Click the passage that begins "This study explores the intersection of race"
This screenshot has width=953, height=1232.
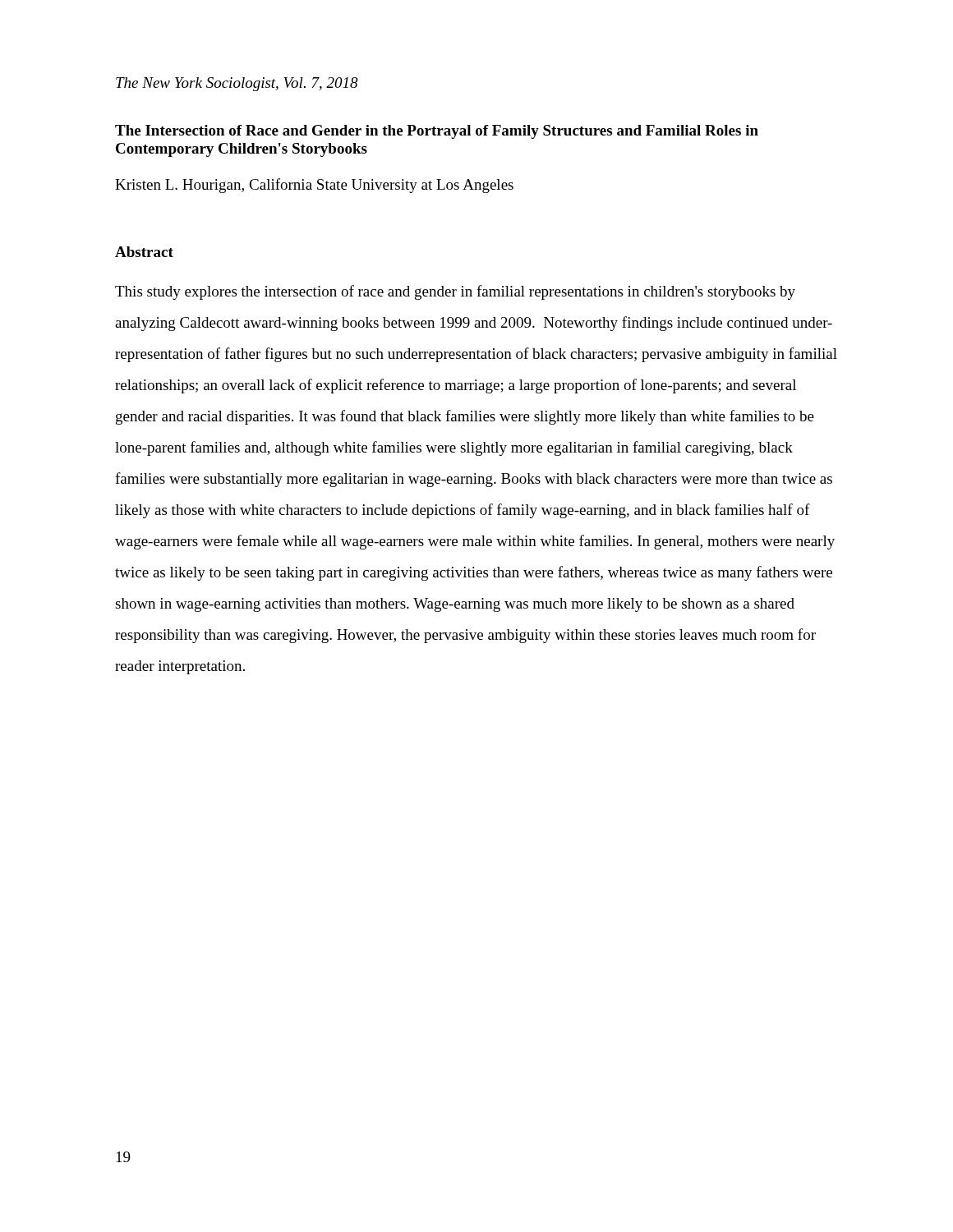[x=476, y=478]
